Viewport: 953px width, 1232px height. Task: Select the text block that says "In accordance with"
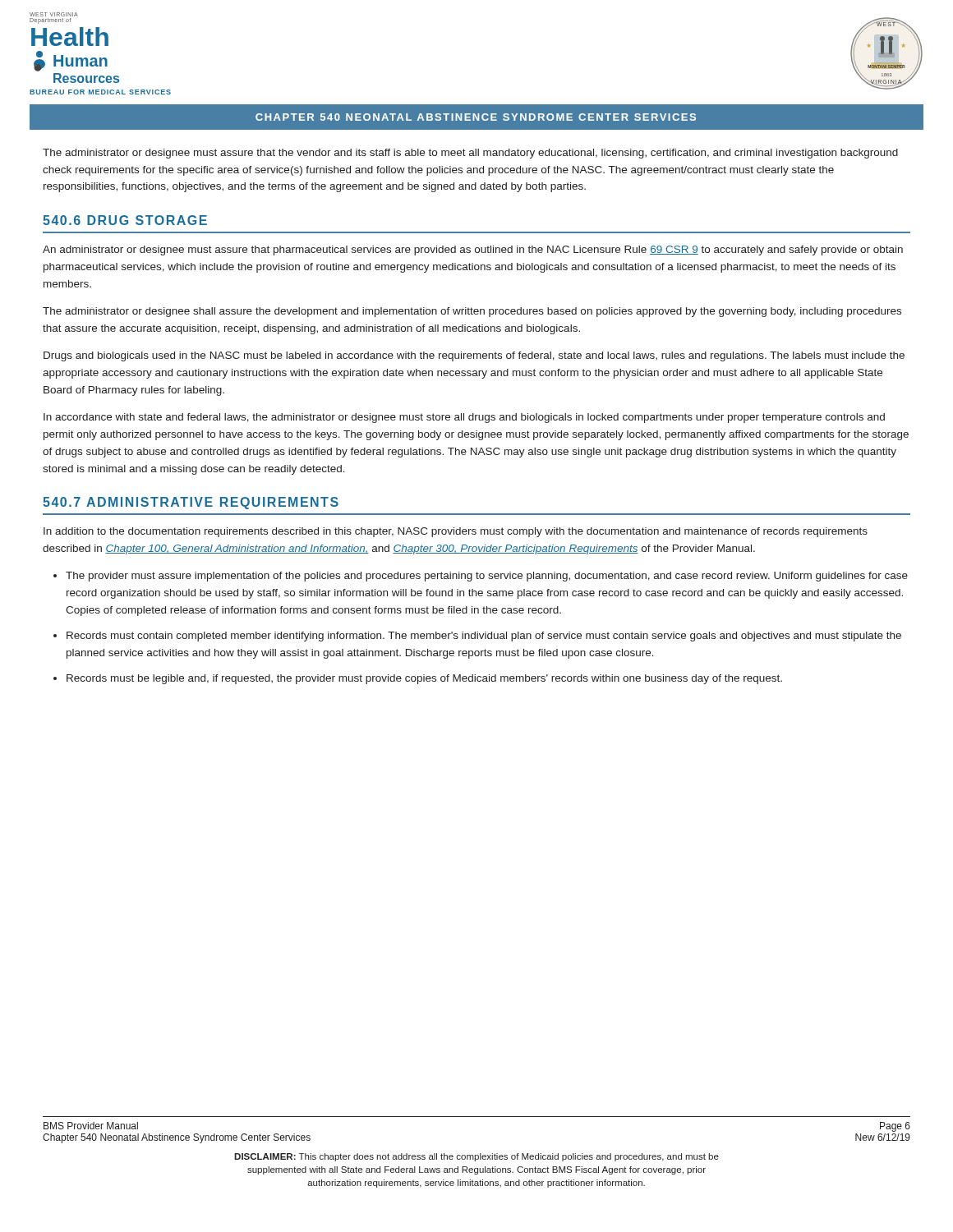coord(476,442)
